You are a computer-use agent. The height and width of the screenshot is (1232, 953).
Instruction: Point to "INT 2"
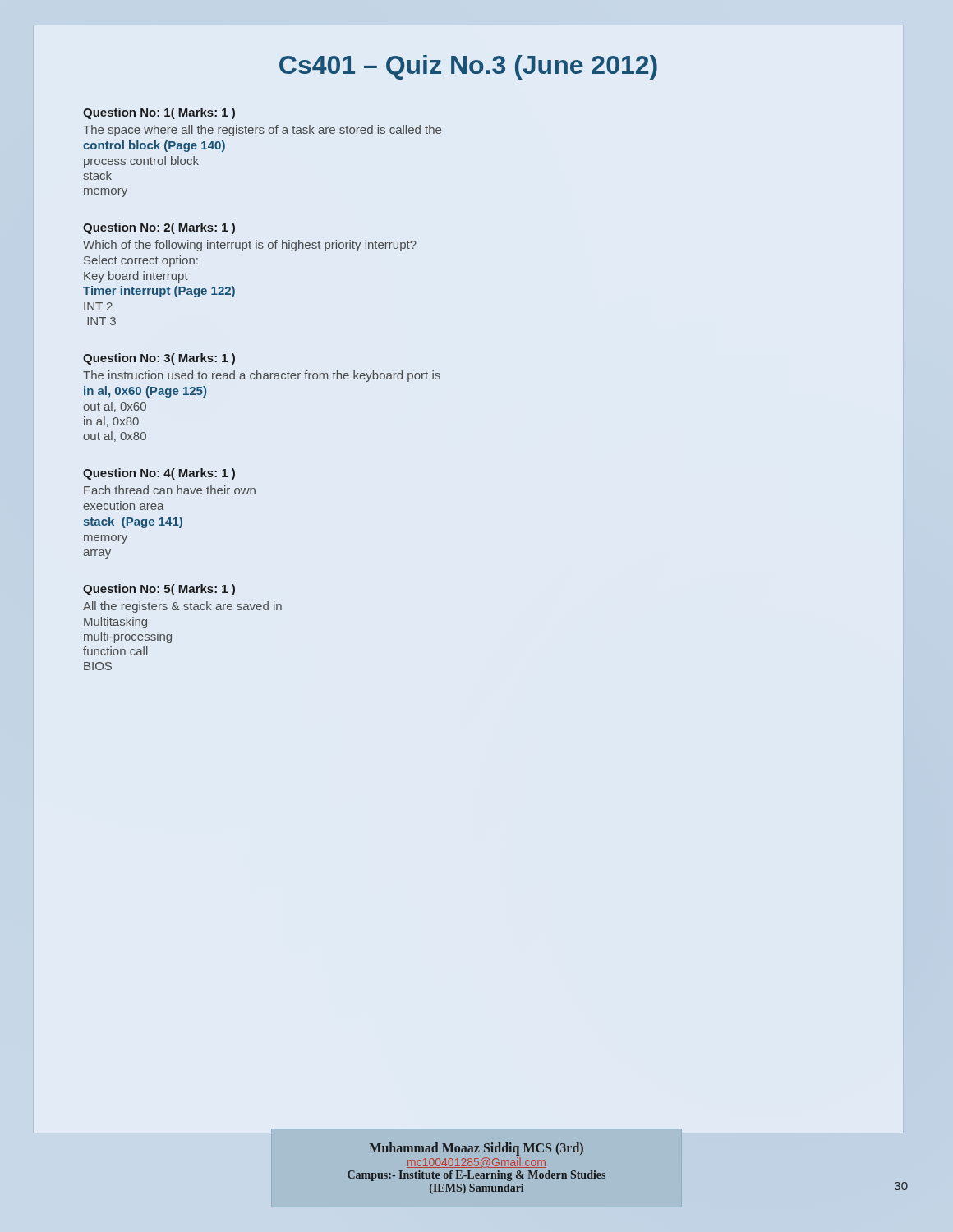98,306
